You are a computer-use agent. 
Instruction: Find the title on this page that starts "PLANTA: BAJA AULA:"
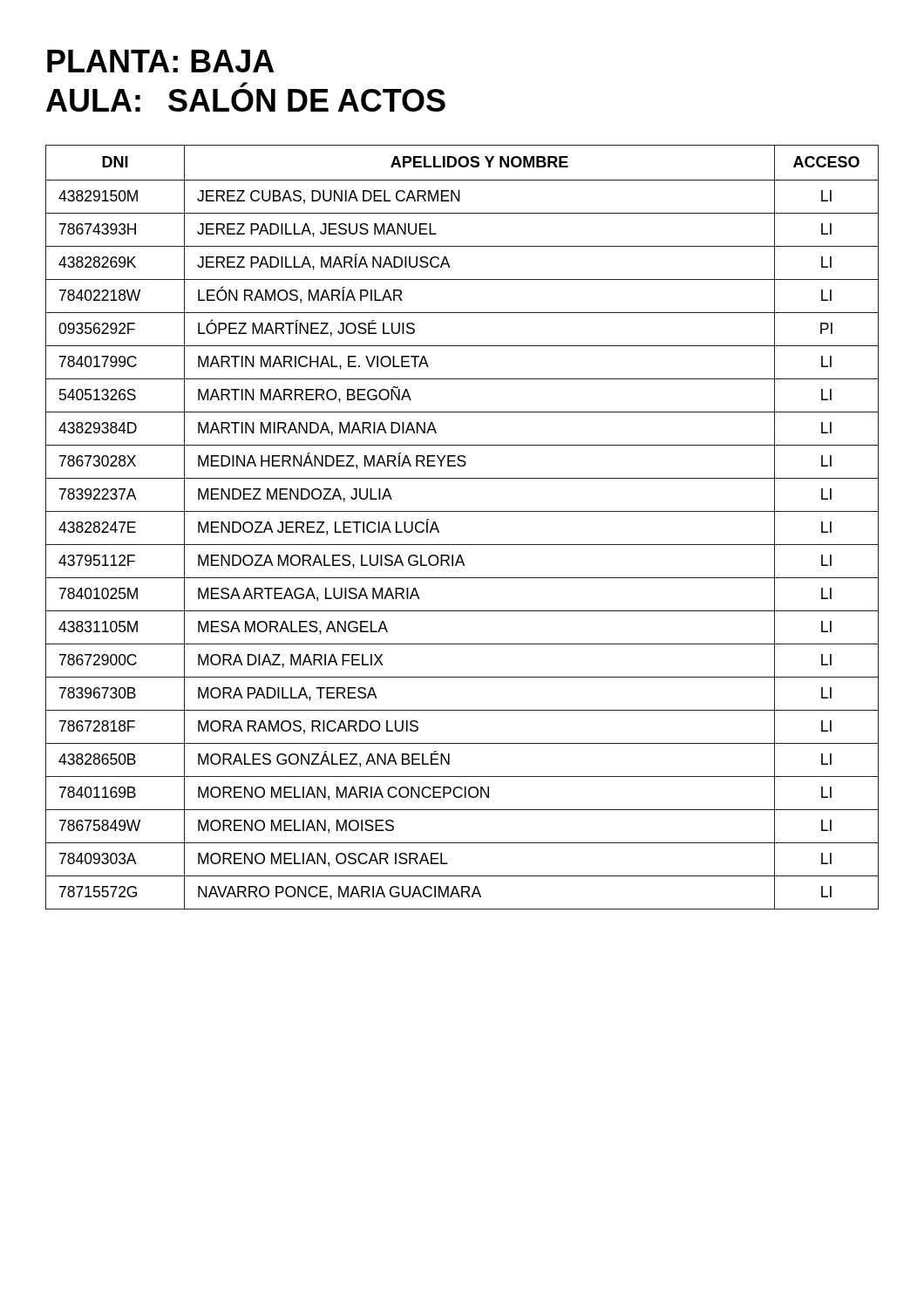160,61
